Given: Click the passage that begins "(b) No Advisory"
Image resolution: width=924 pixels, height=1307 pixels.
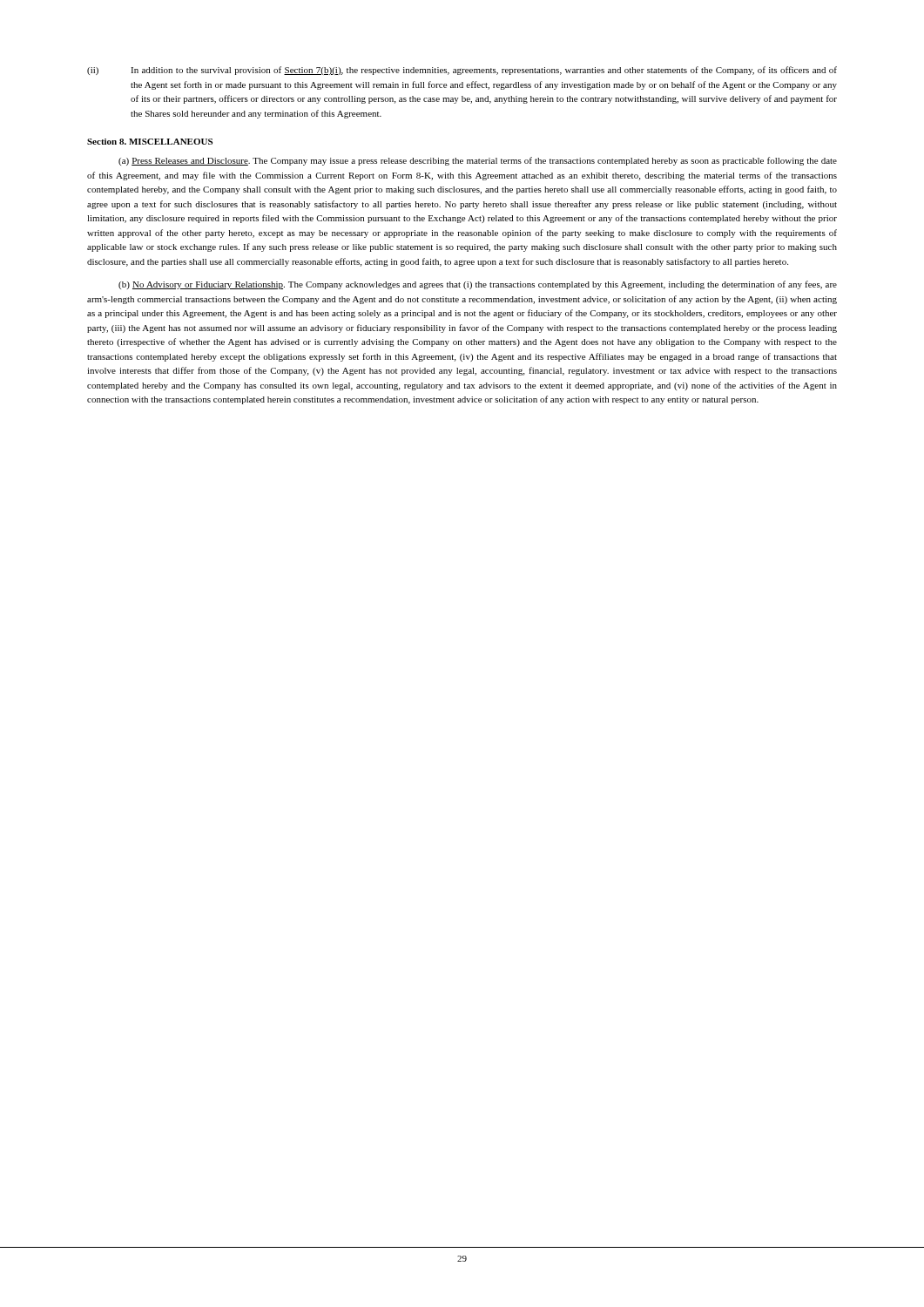Looking at the screenshot, I should coord(462,342).
